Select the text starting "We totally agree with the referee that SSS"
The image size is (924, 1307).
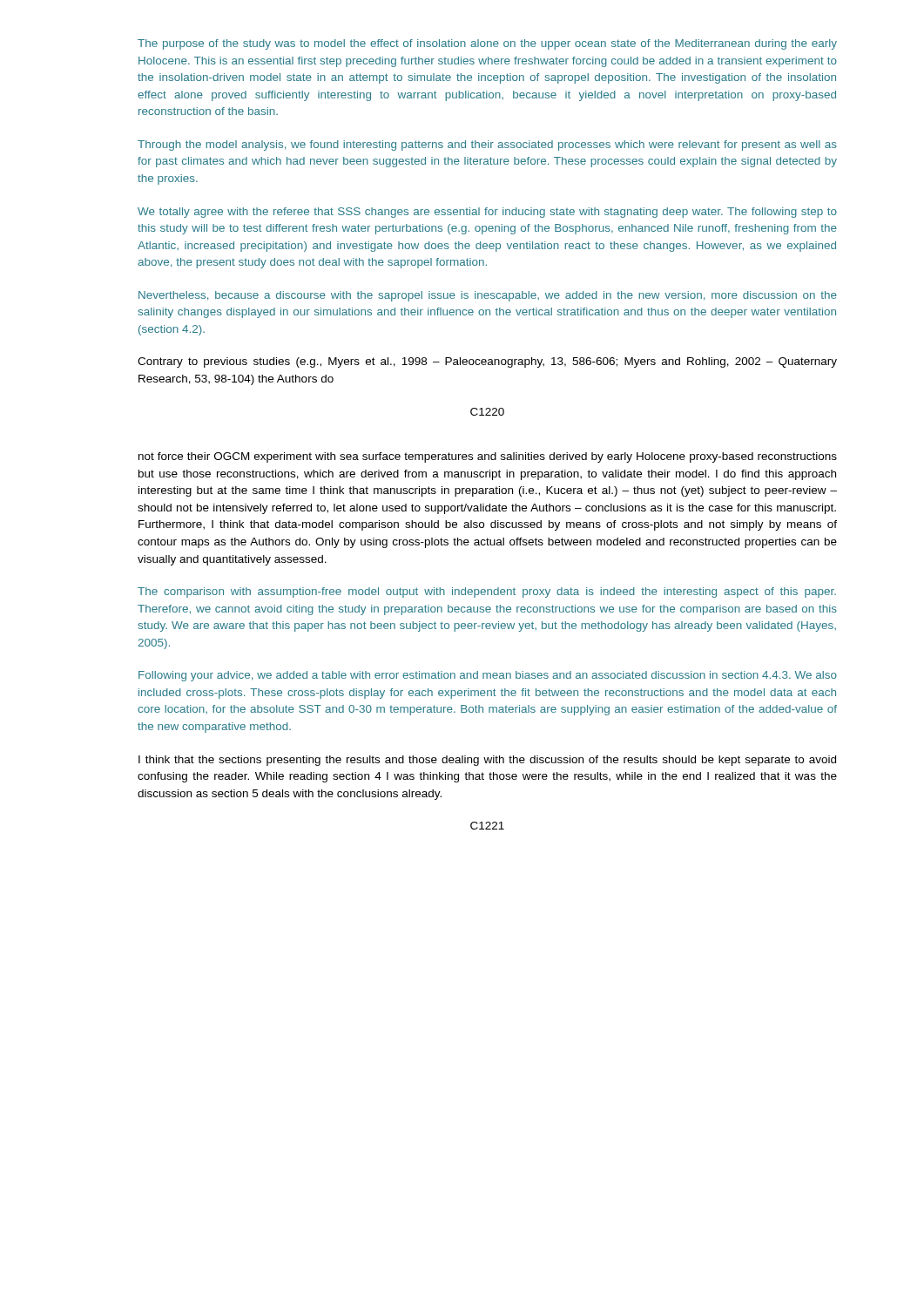(487, 236)
